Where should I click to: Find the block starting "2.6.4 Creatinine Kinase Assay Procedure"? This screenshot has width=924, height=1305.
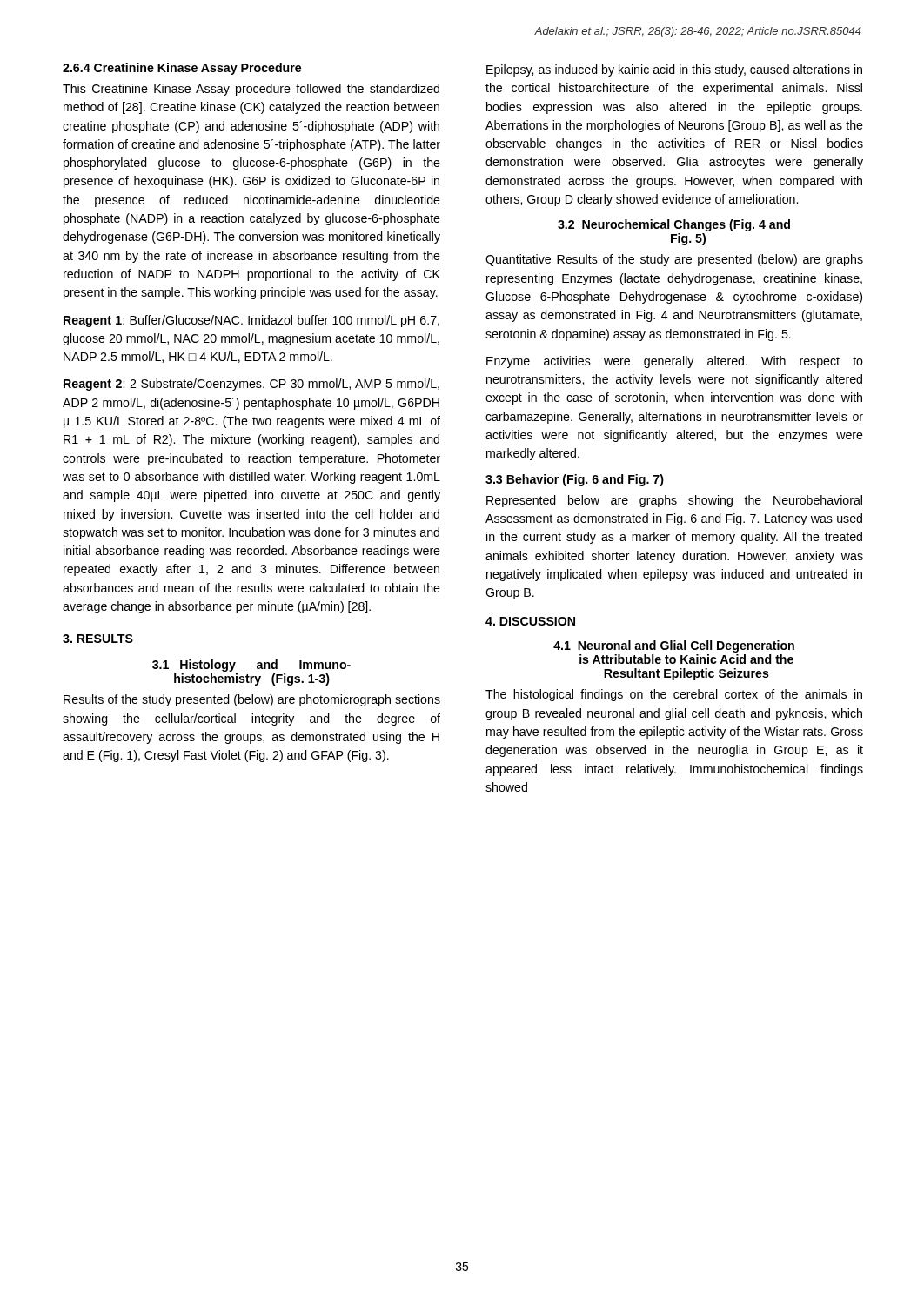click(182, 68)
